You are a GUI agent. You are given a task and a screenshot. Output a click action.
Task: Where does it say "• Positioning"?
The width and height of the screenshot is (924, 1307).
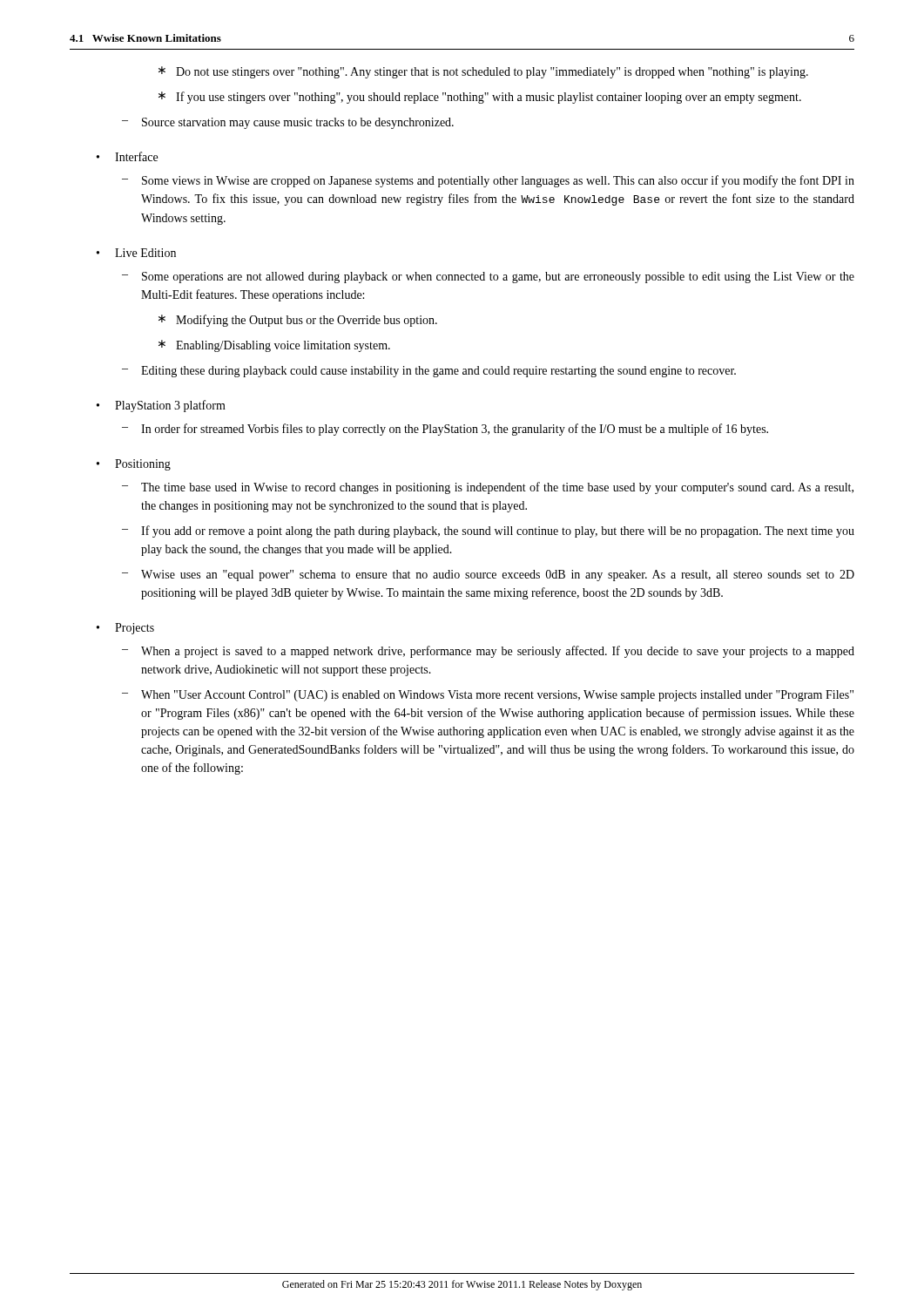(133, 464)
